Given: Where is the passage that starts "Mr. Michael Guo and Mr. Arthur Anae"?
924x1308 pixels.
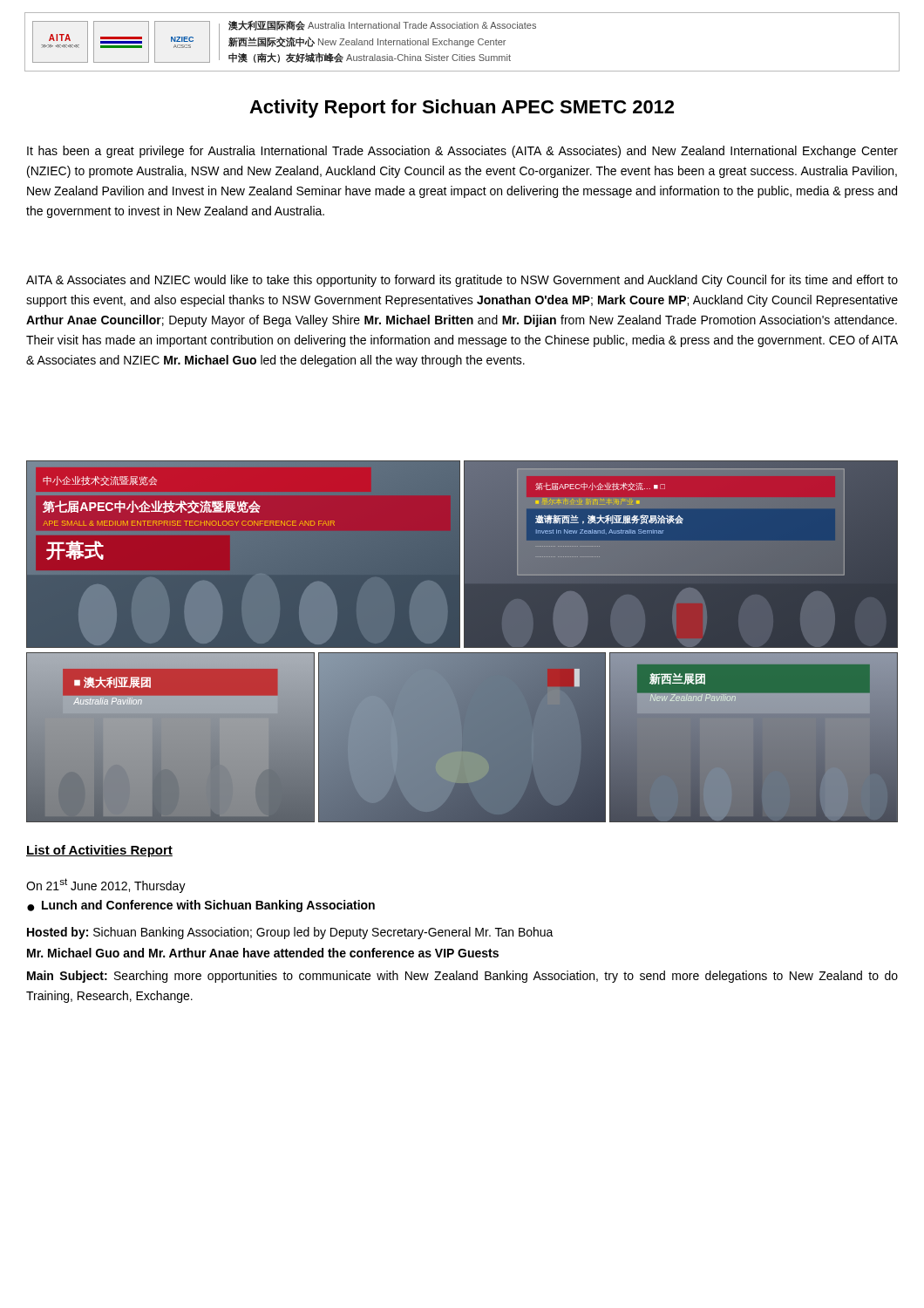Looking at the screenshot, I should 263,953.
